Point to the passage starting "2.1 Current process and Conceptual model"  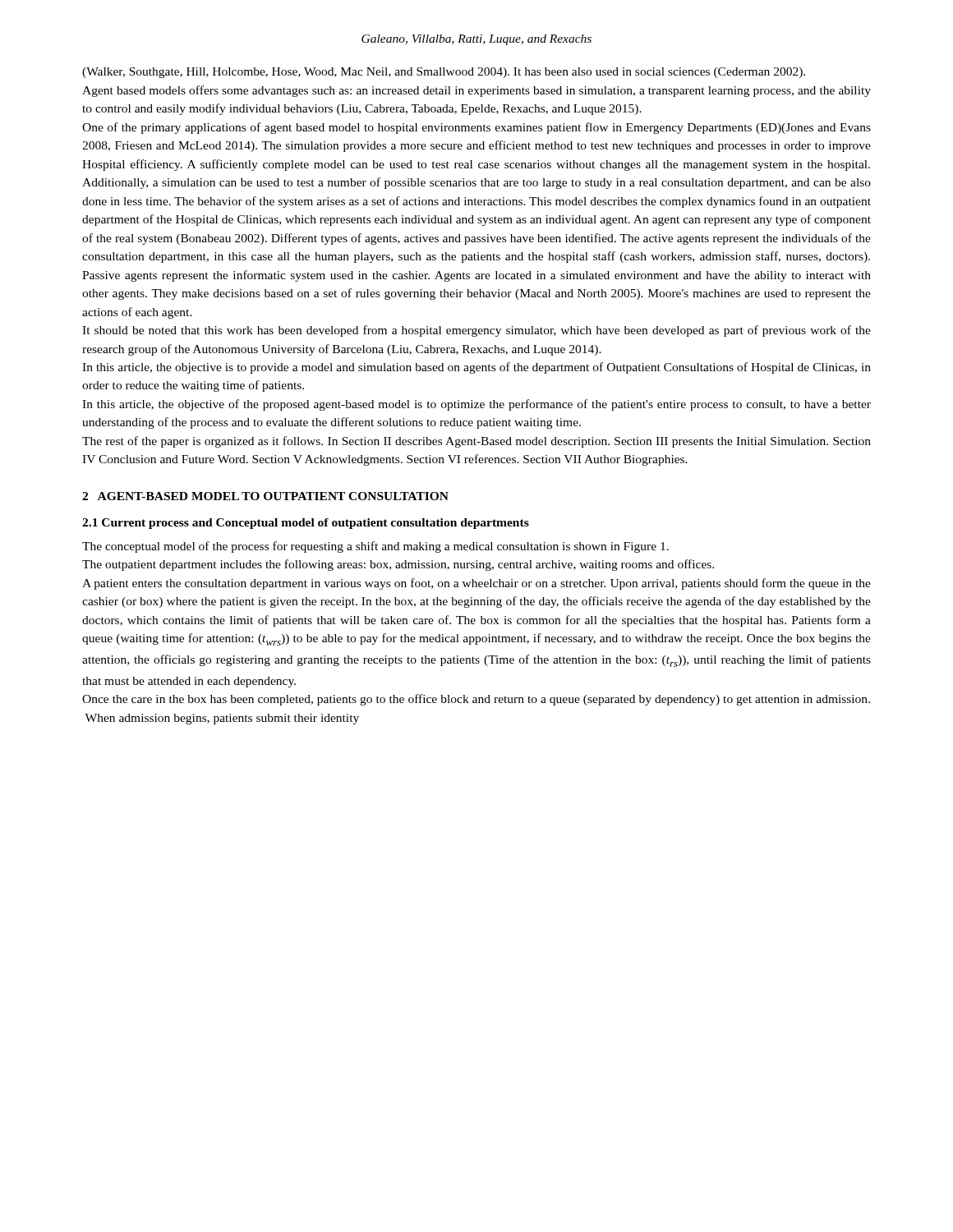pos(305,522)
